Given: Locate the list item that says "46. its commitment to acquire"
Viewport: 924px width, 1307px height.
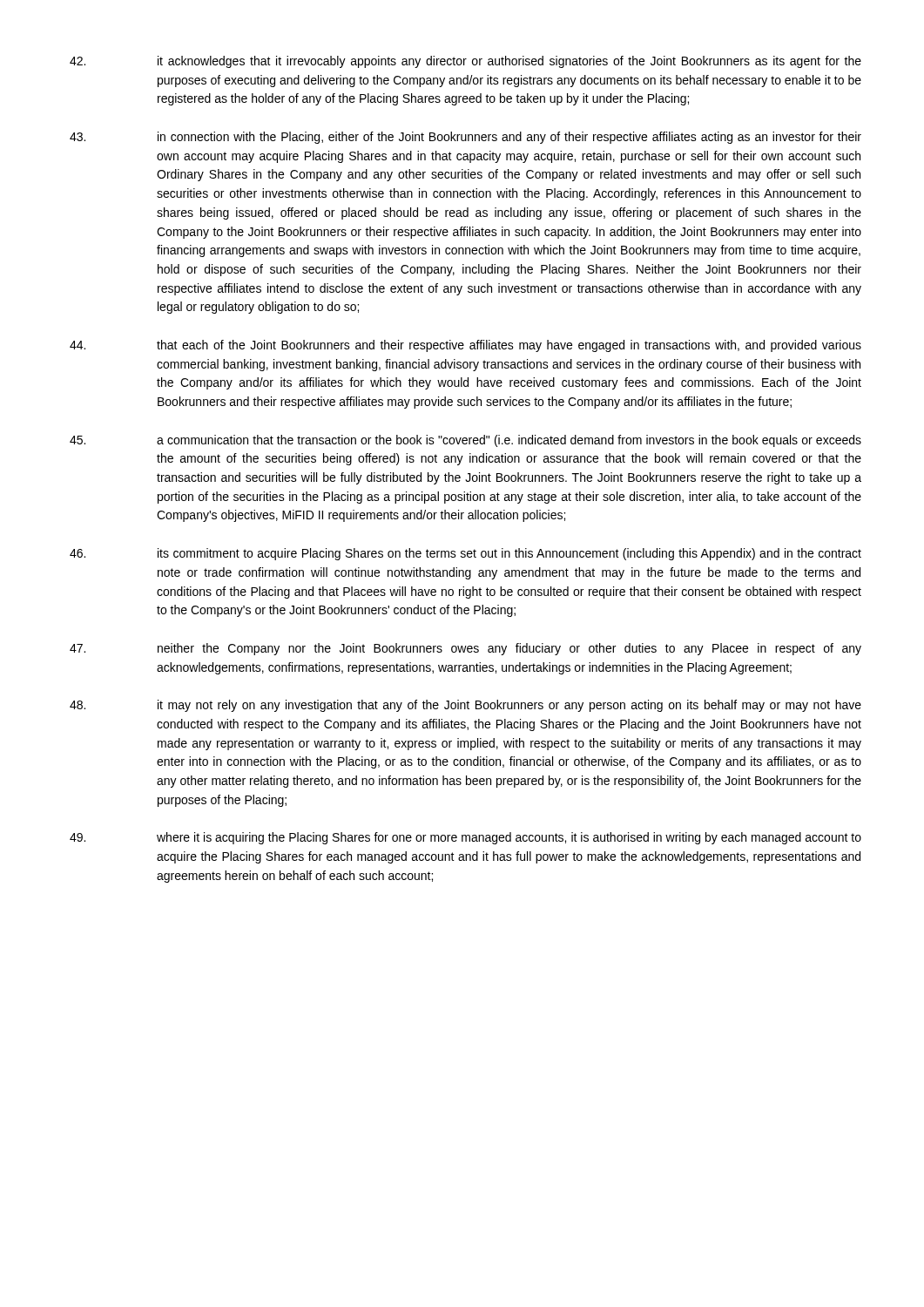Looking at the screenshot, I should point(465,583).
